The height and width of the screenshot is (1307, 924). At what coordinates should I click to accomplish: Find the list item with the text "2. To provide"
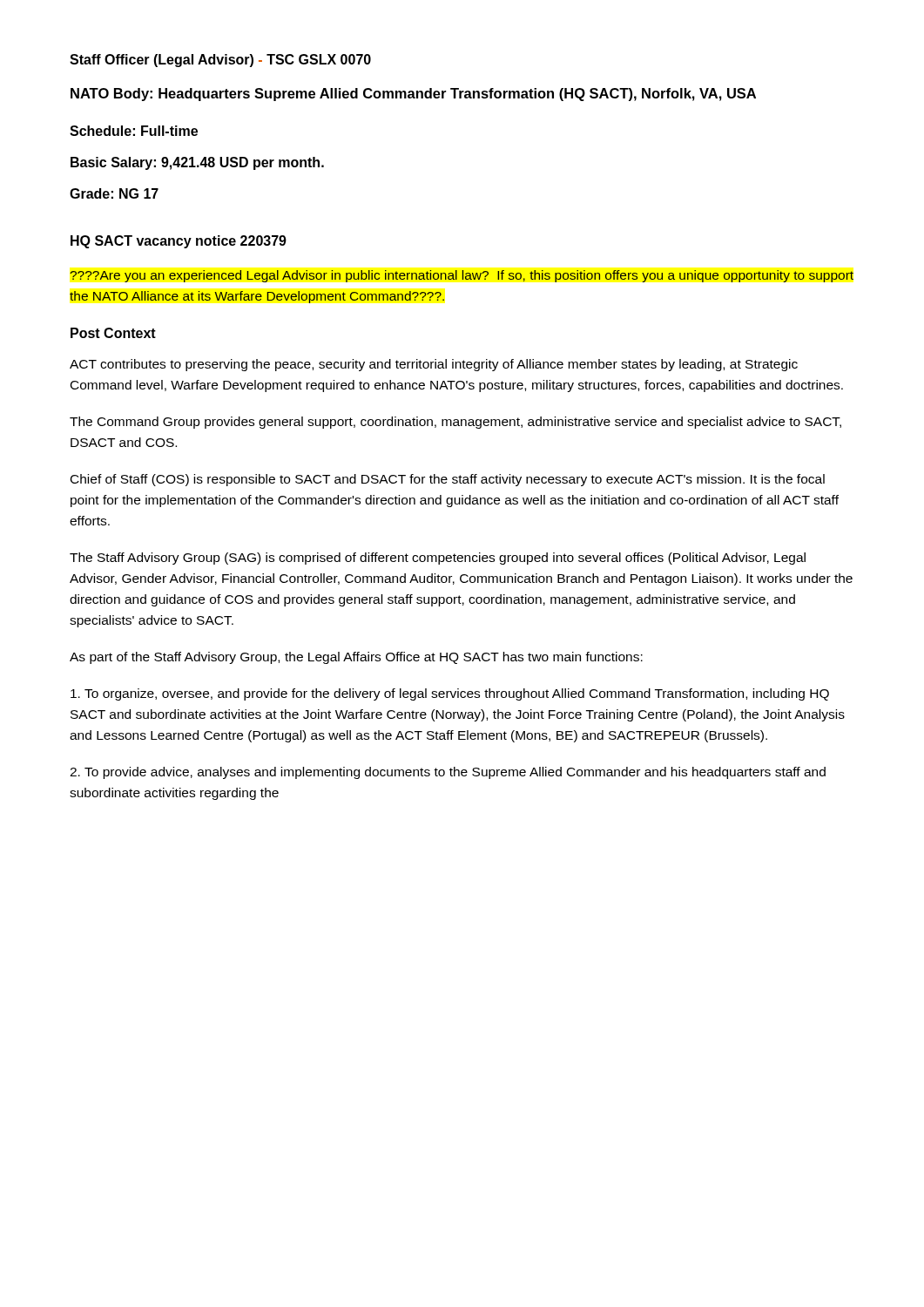448,782
